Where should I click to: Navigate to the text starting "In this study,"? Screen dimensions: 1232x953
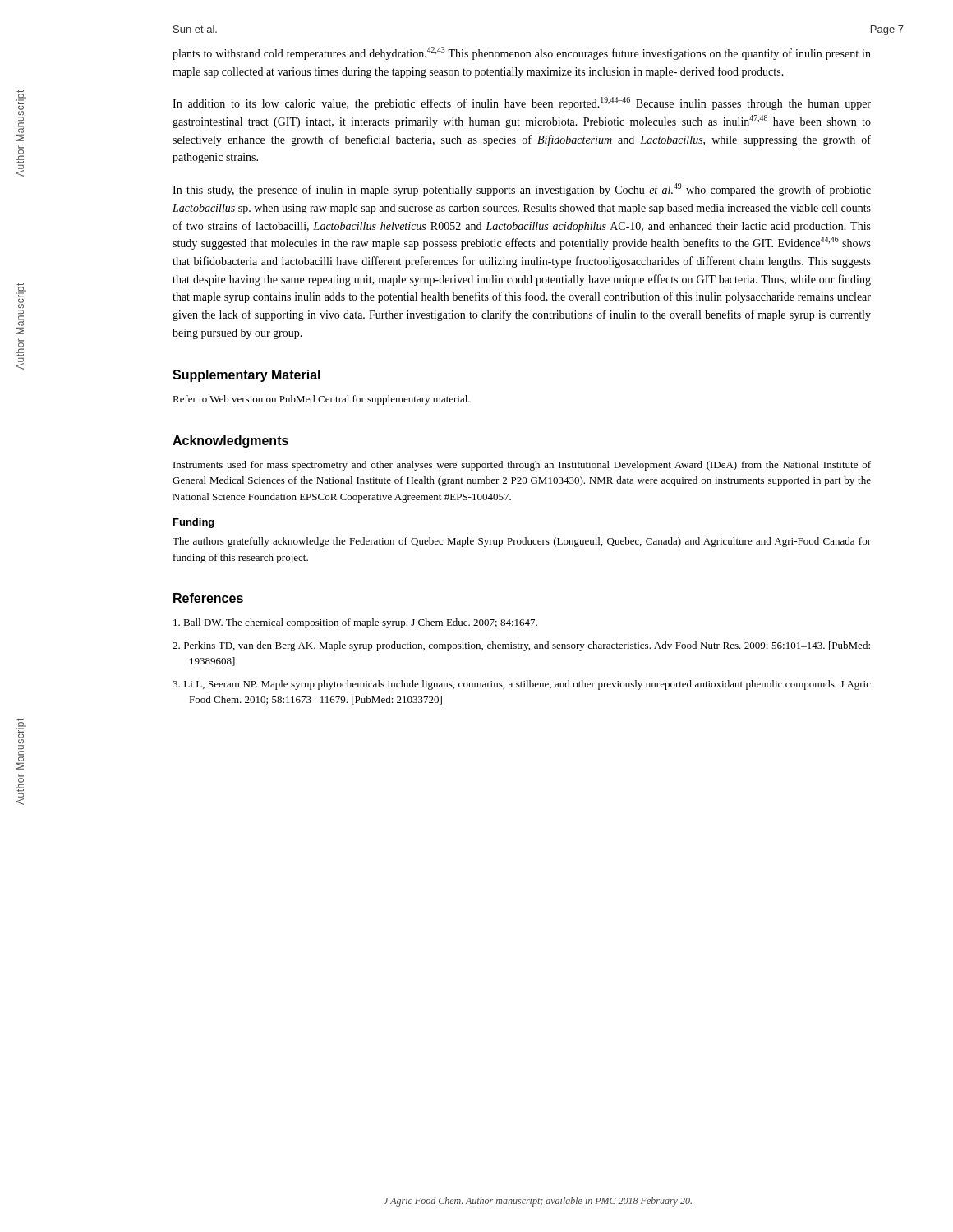click(522, 260)
